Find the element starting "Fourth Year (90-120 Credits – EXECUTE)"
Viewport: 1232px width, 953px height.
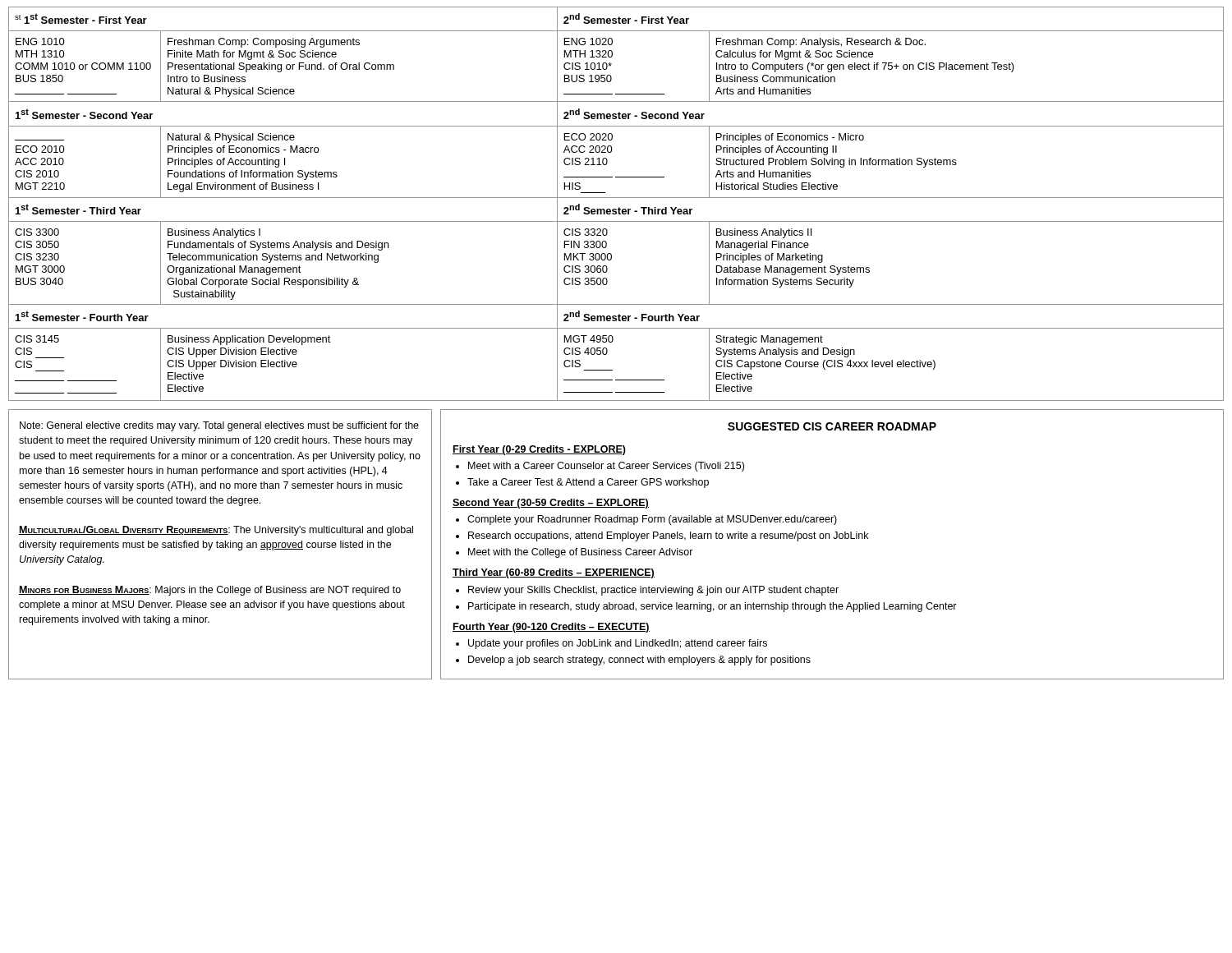(551, 627)
